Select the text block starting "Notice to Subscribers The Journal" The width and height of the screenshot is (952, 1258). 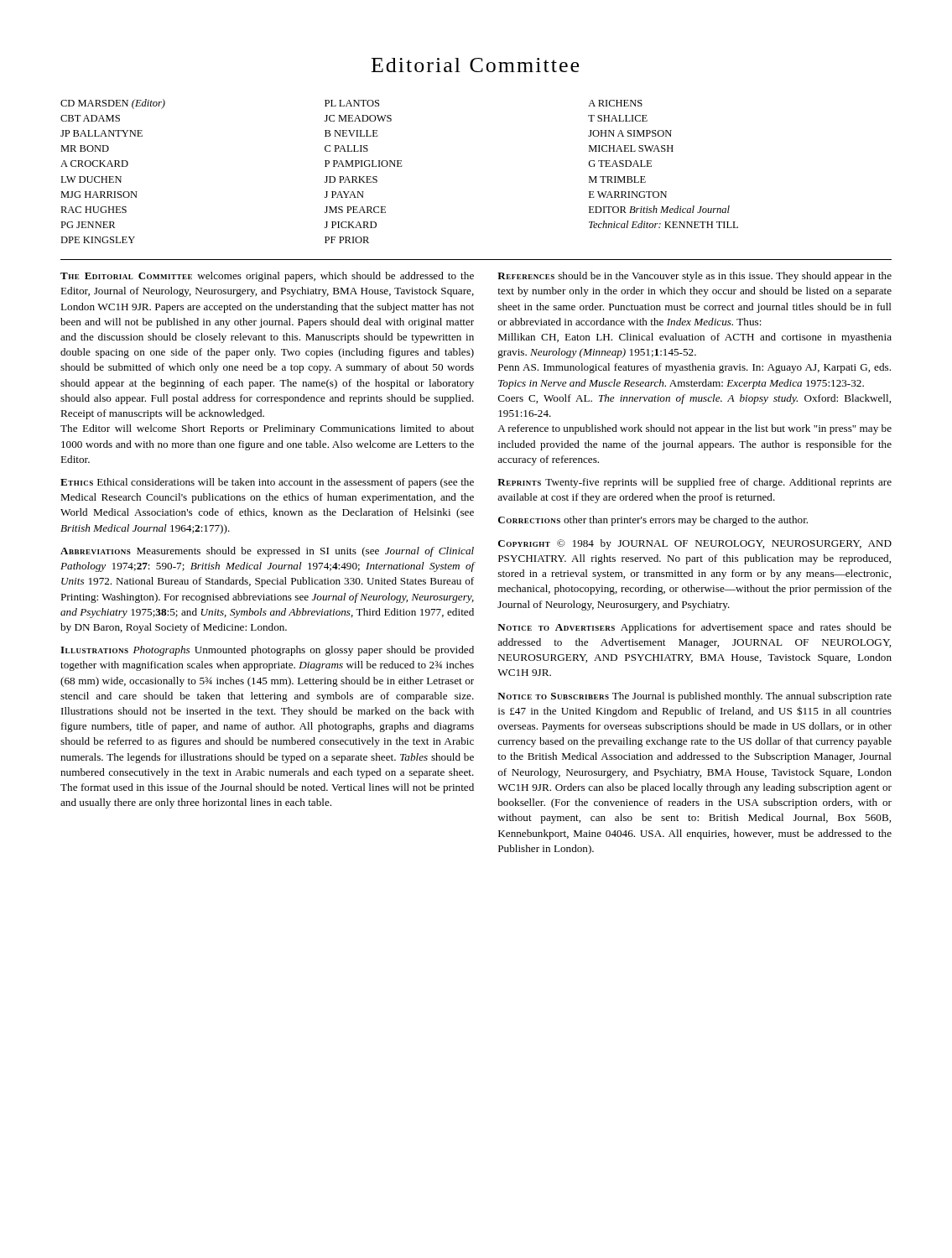point(695,772)
